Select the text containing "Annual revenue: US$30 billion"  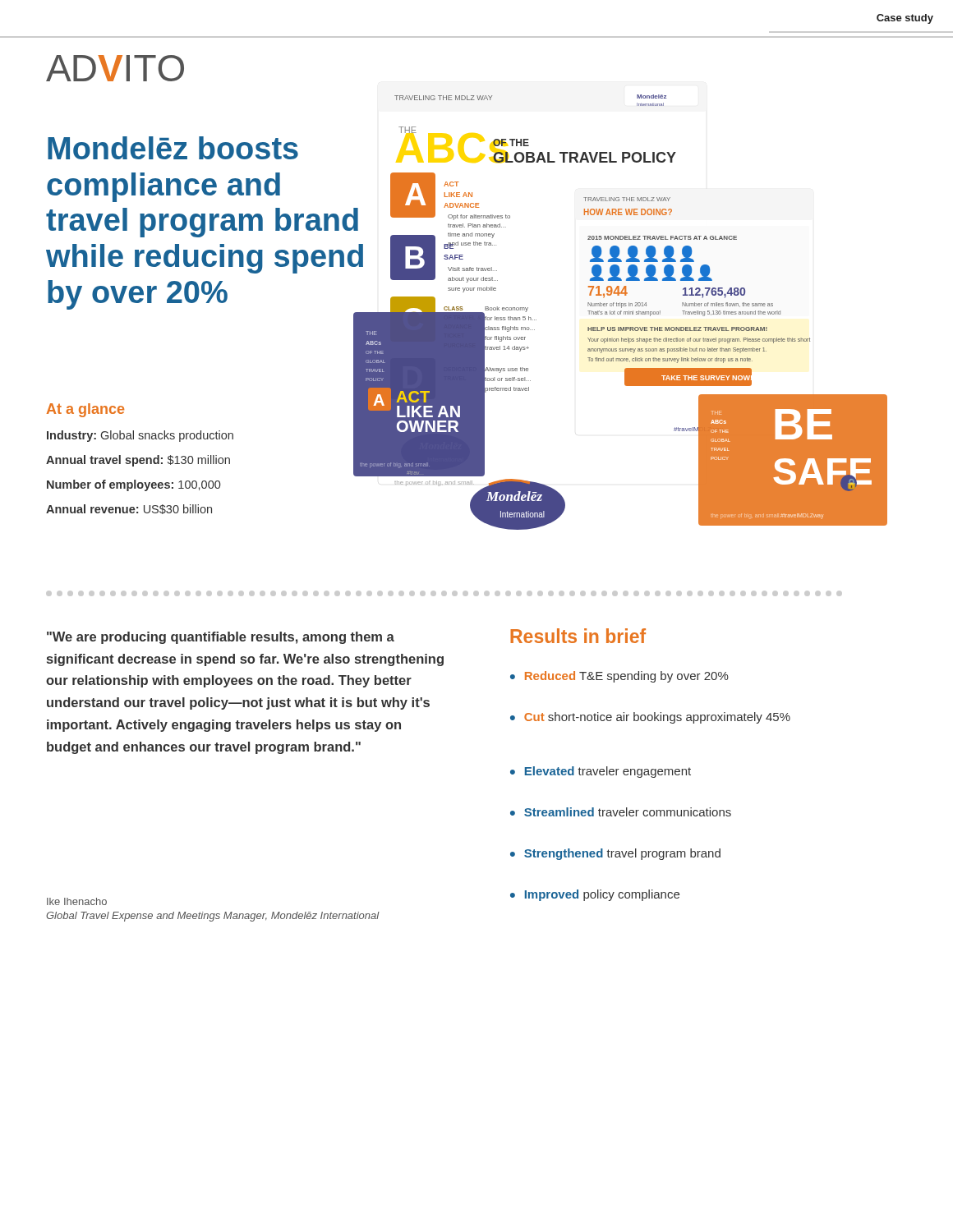pyautogui.click(x=202, y=510)
